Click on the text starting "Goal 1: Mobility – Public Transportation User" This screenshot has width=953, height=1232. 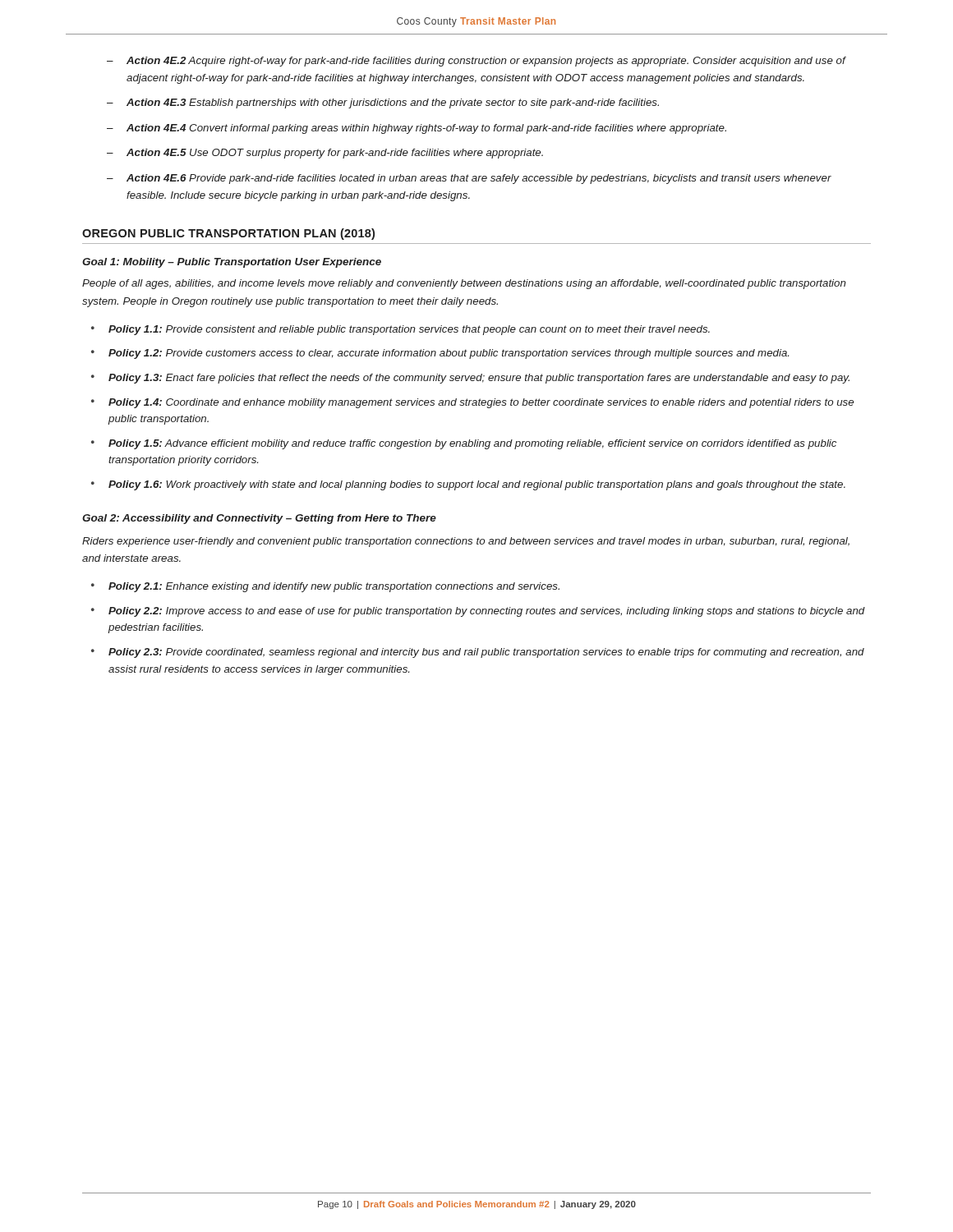232,262
